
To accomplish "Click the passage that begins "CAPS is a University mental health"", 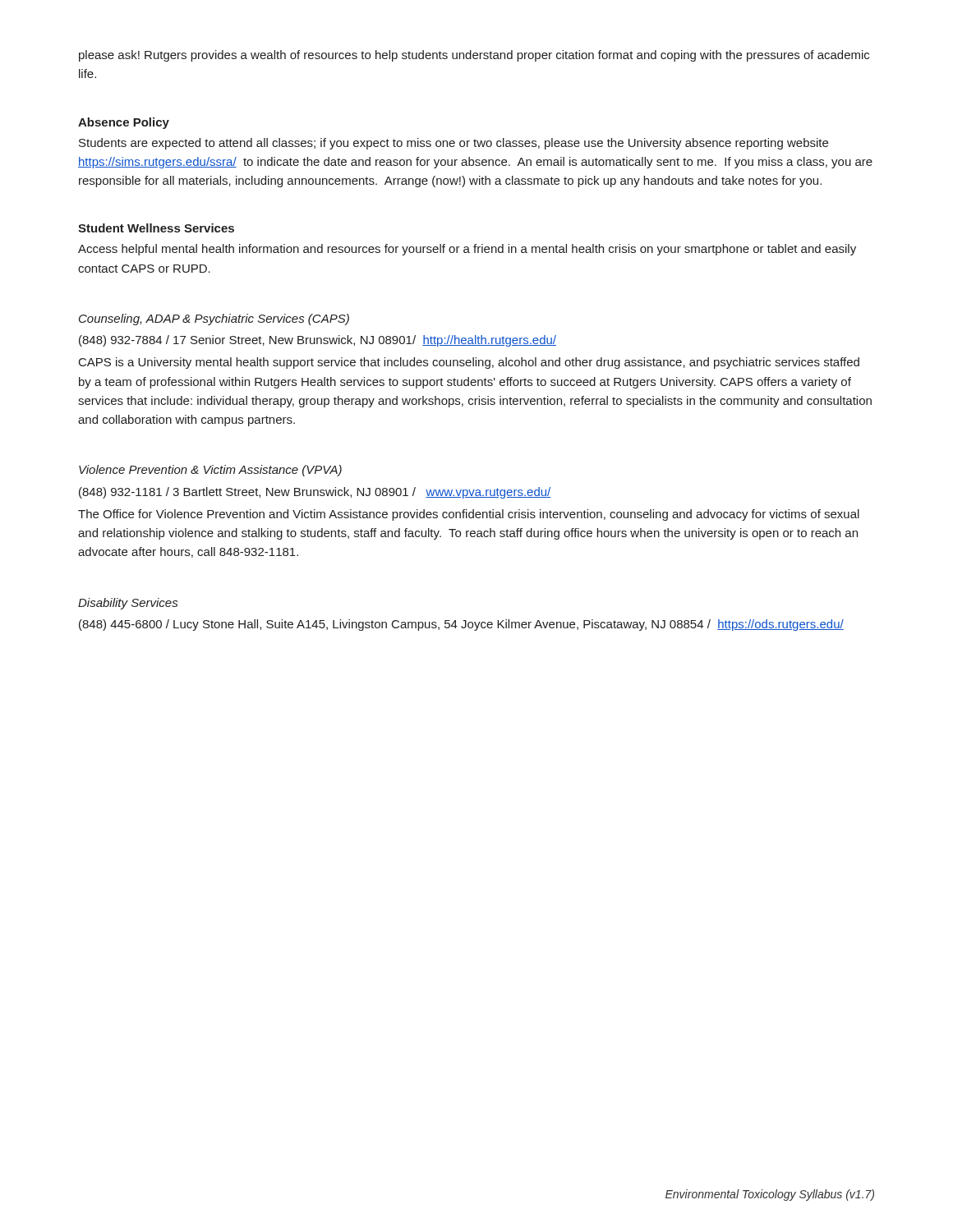I will pos(475,391).
